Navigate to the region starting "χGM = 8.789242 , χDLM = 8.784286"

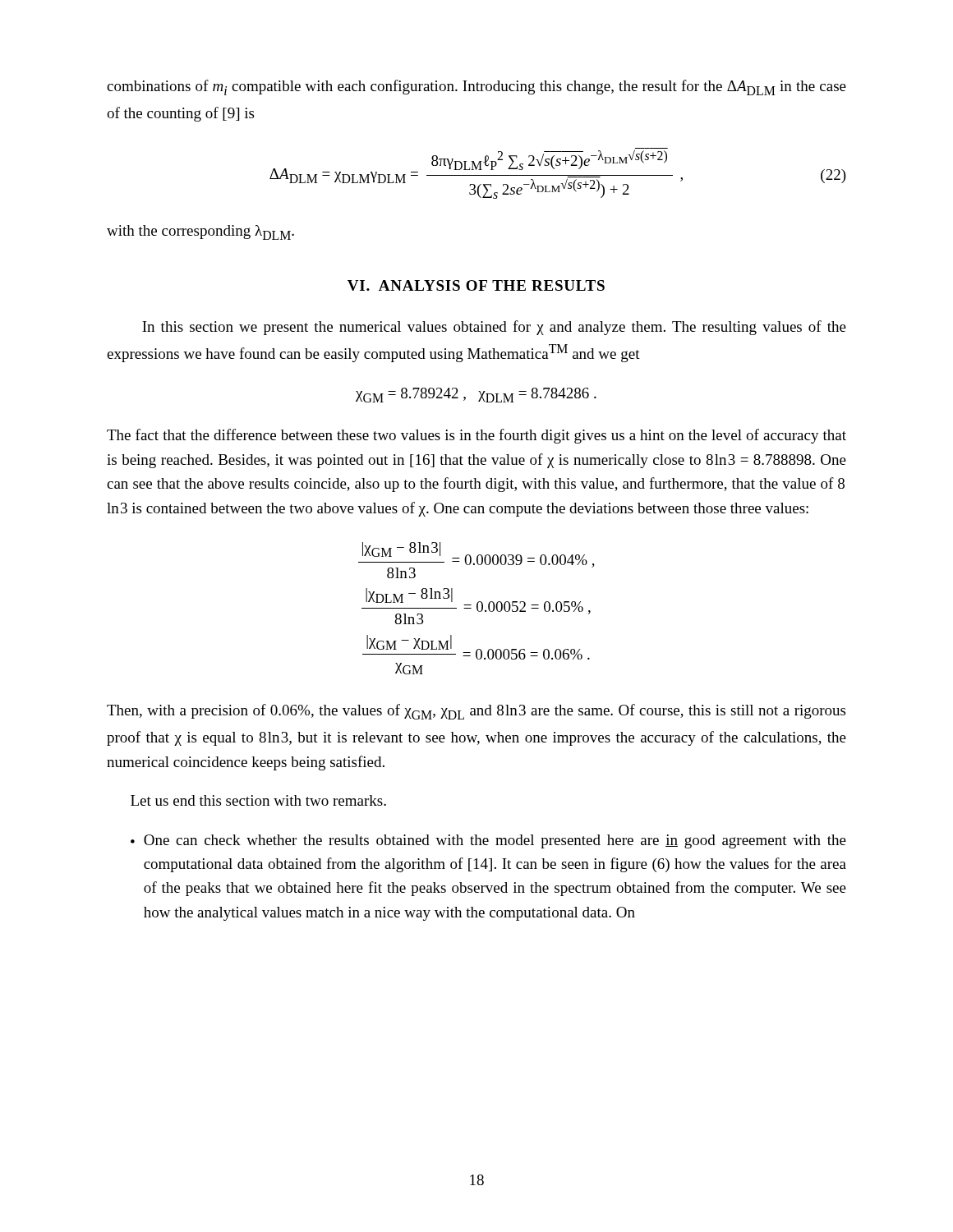(476, 395)
